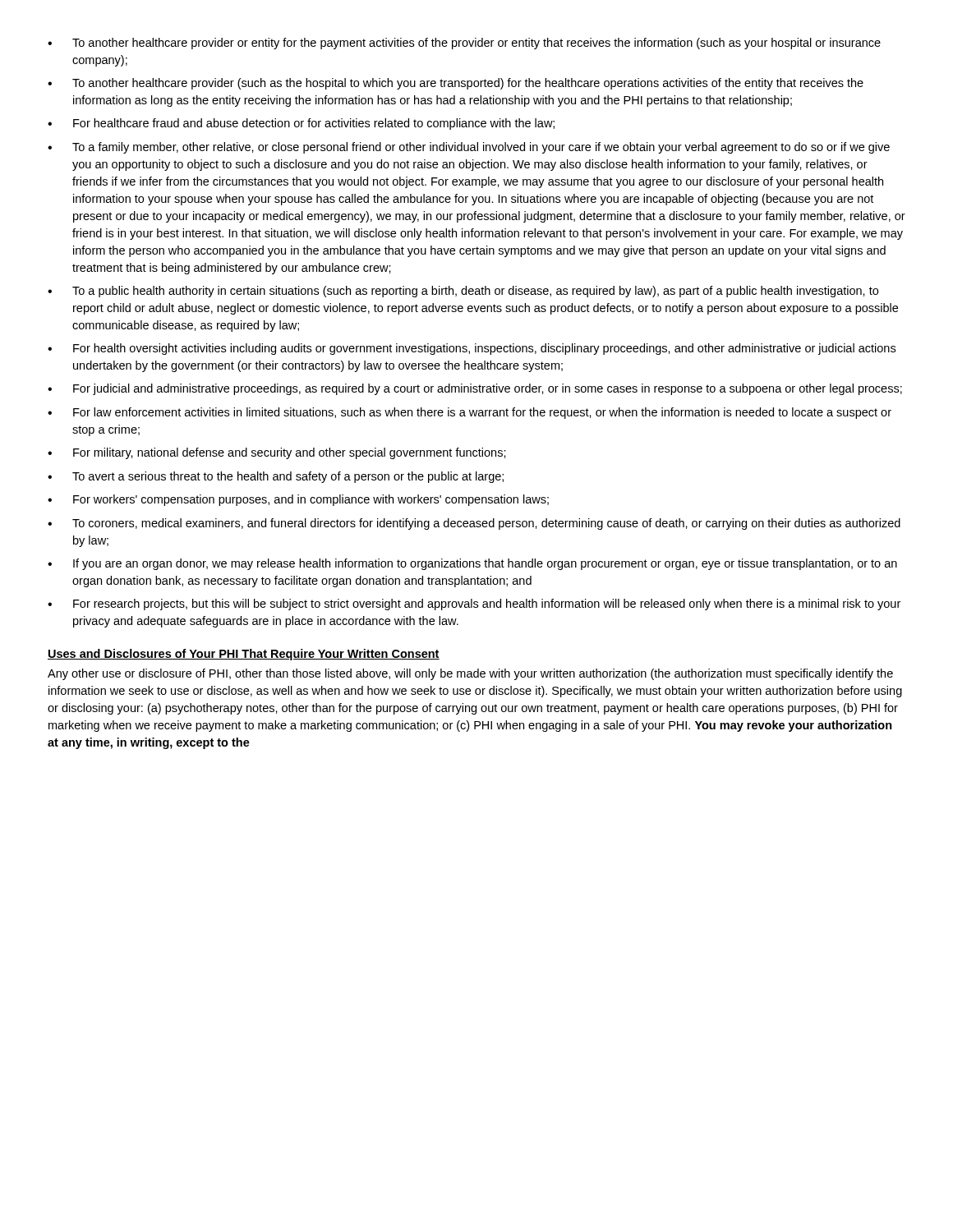953x1232 pixels.
Task: Locate the section header that says "Uses and Disclosures of"
Action: point(243,654)
